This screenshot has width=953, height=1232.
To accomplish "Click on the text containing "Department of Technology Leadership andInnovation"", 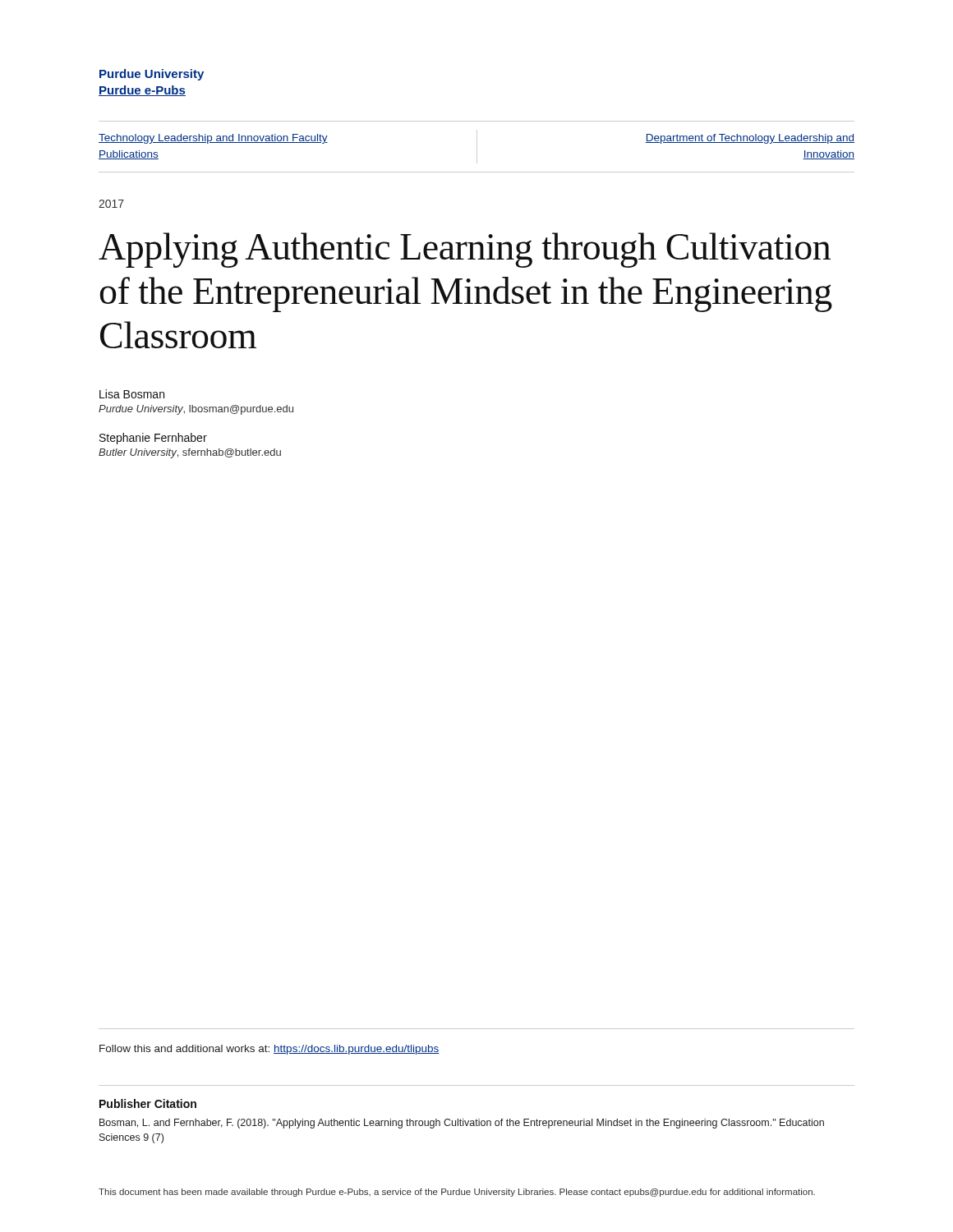I will (x=750, y=146).
